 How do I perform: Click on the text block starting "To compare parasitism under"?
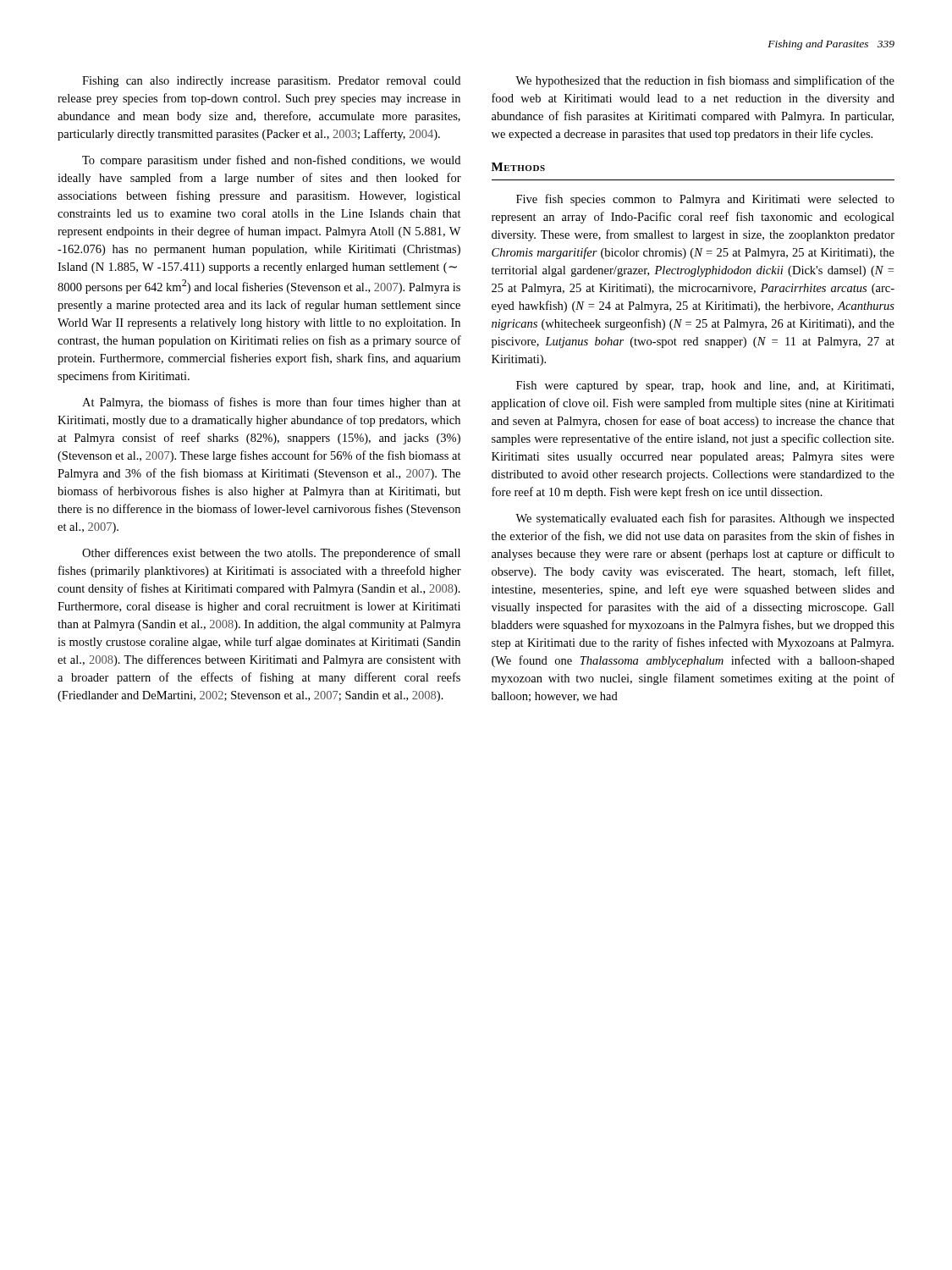tap(259, 268)
